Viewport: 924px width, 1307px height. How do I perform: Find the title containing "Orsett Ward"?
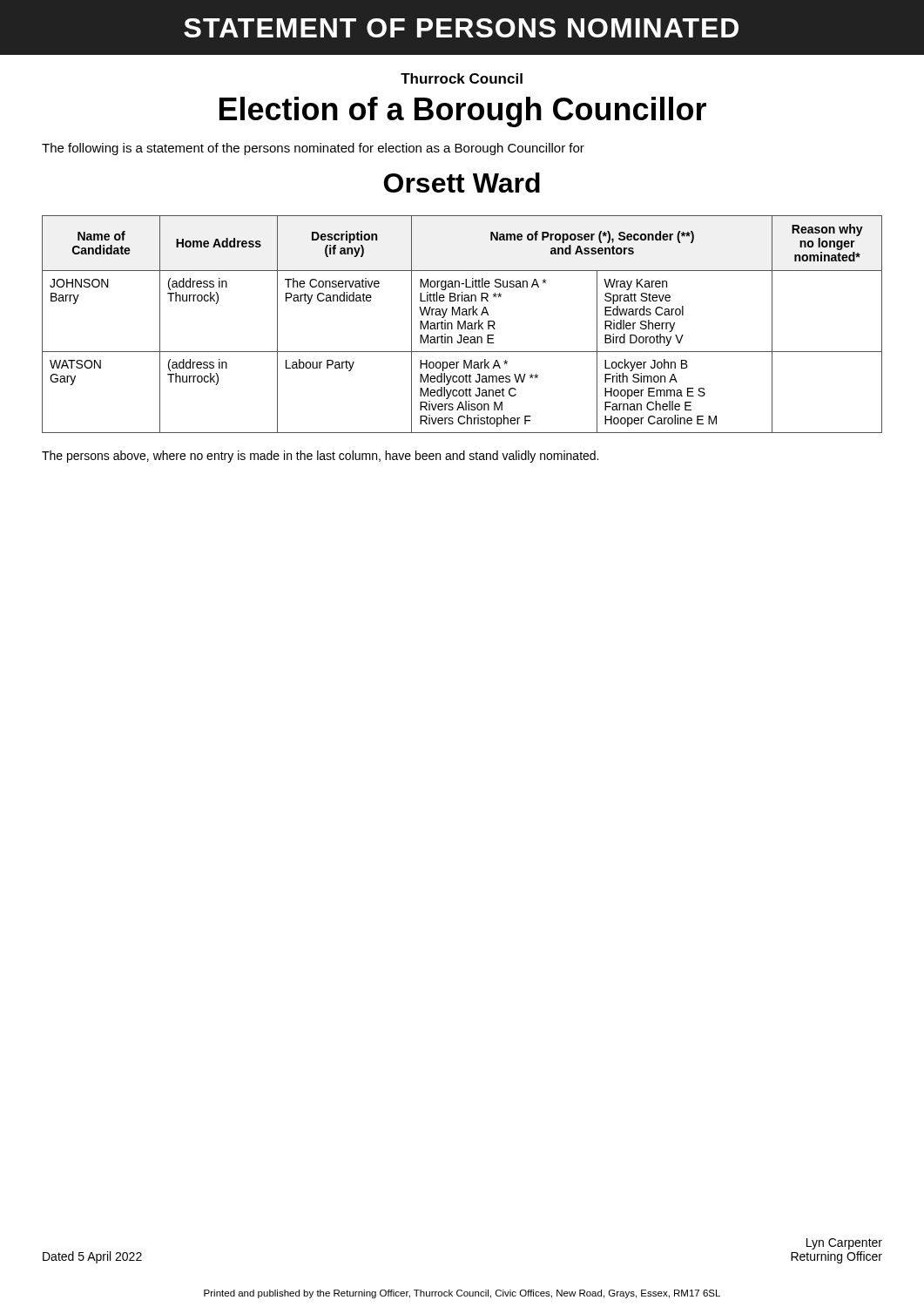click(x=462, y=183)
